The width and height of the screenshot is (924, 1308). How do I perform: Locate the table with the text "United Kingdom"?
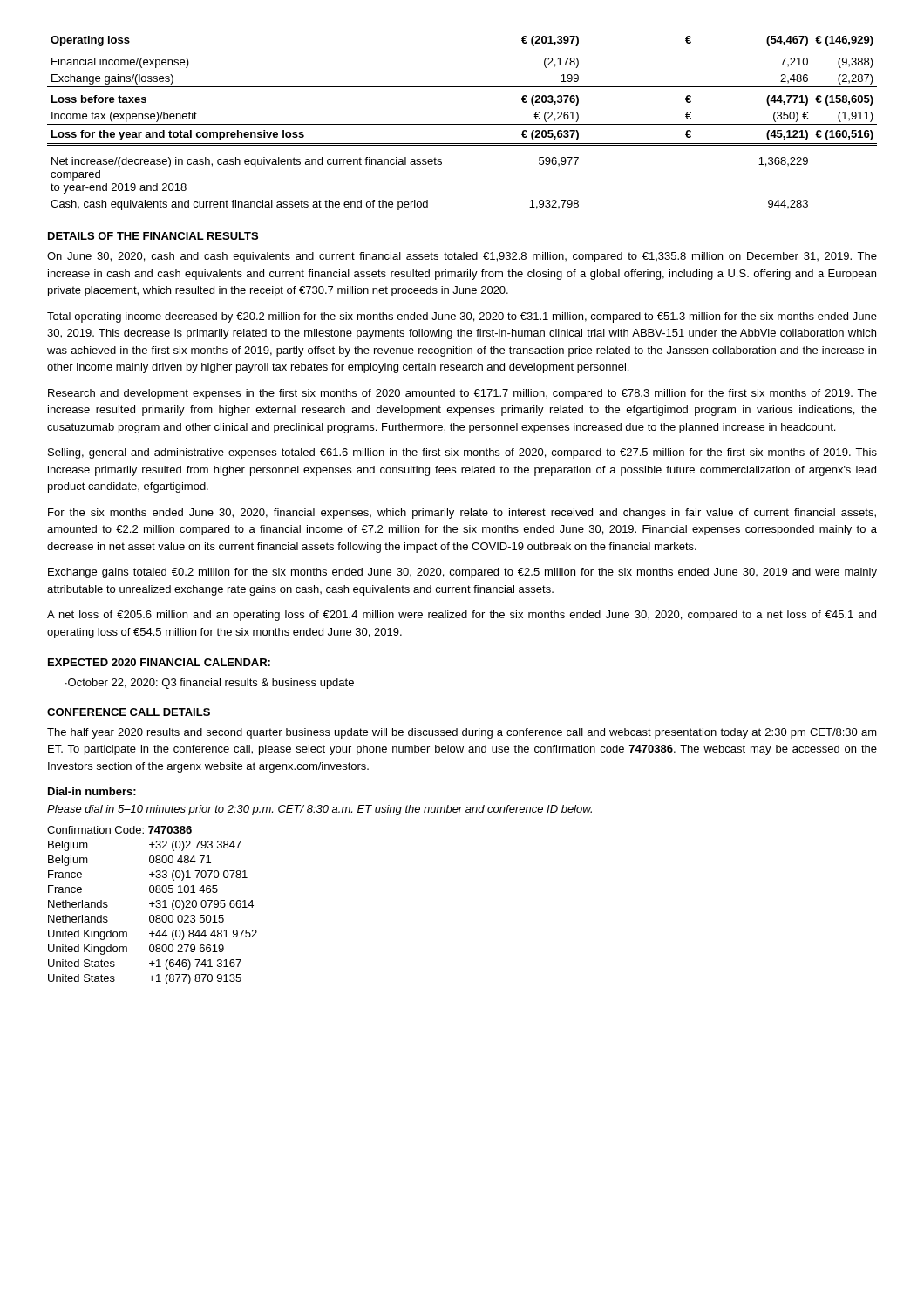click(462, 904)
